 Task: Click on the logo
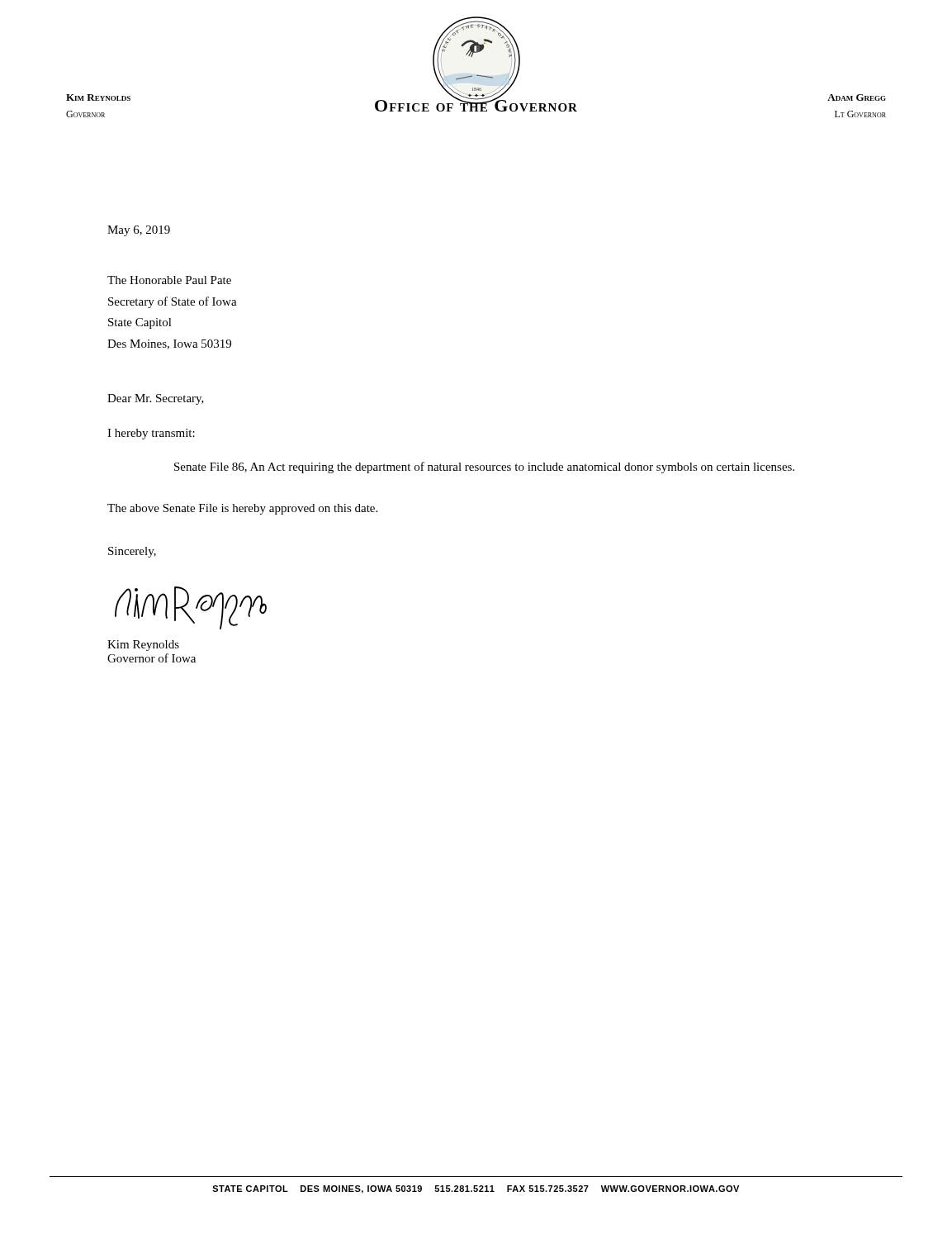tap(476, 62)
